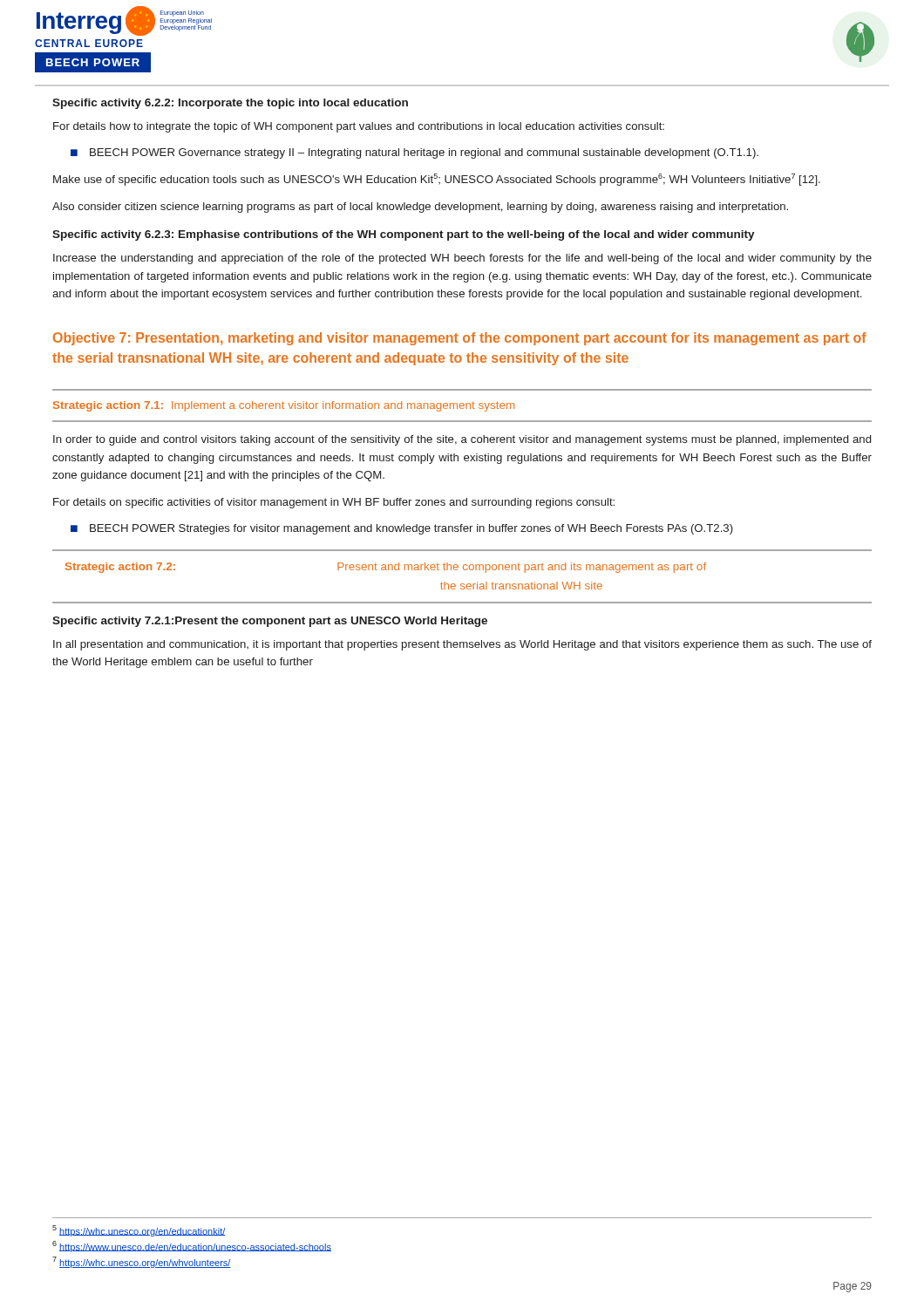Click the section header that begins "Strategic action 7.2: Present and market"

click(x=462, y=576)
